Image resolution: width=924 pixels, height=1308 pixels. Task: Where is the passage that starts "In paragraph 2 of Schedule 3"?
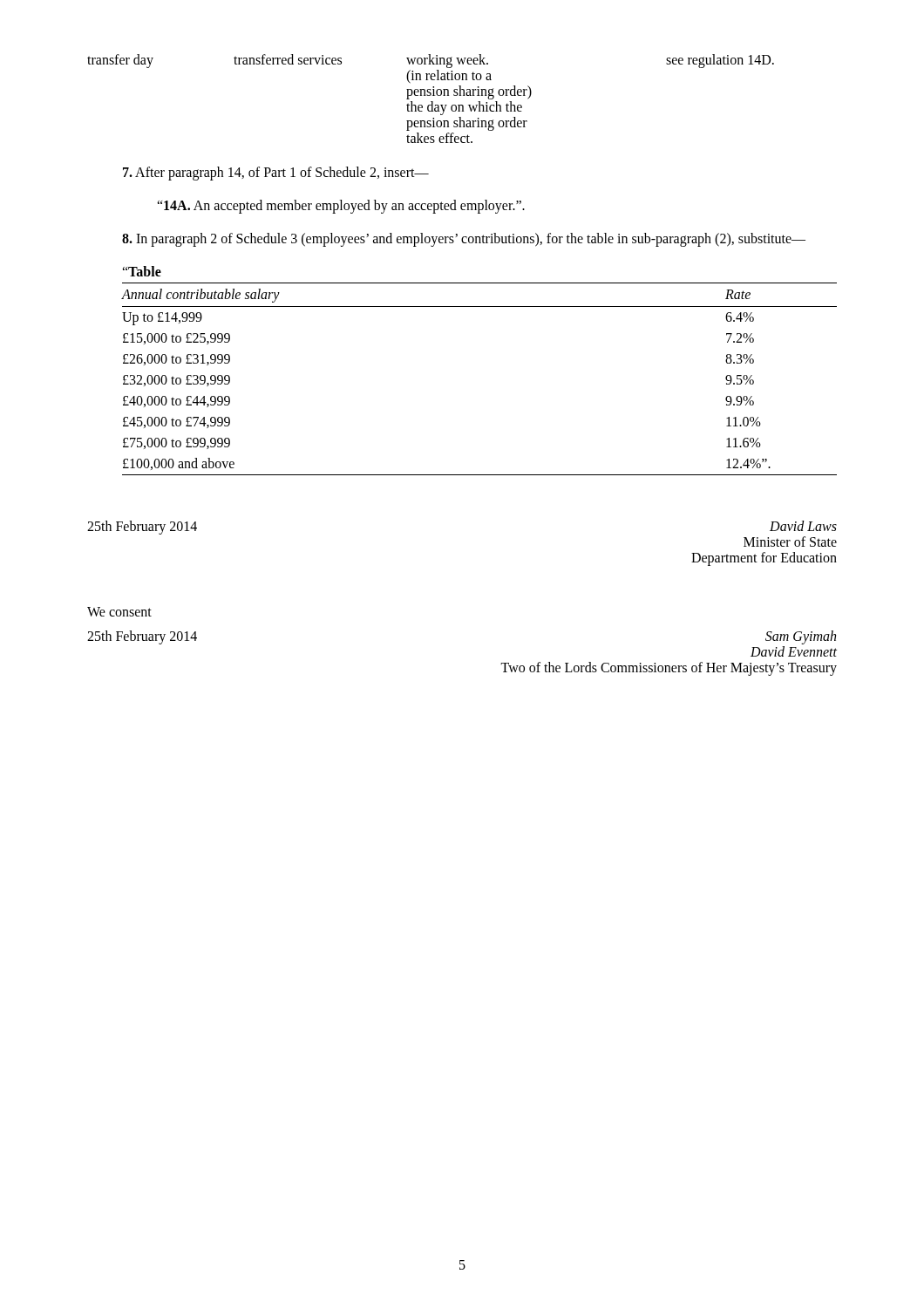pyautogui.click(x=464, y=239)
